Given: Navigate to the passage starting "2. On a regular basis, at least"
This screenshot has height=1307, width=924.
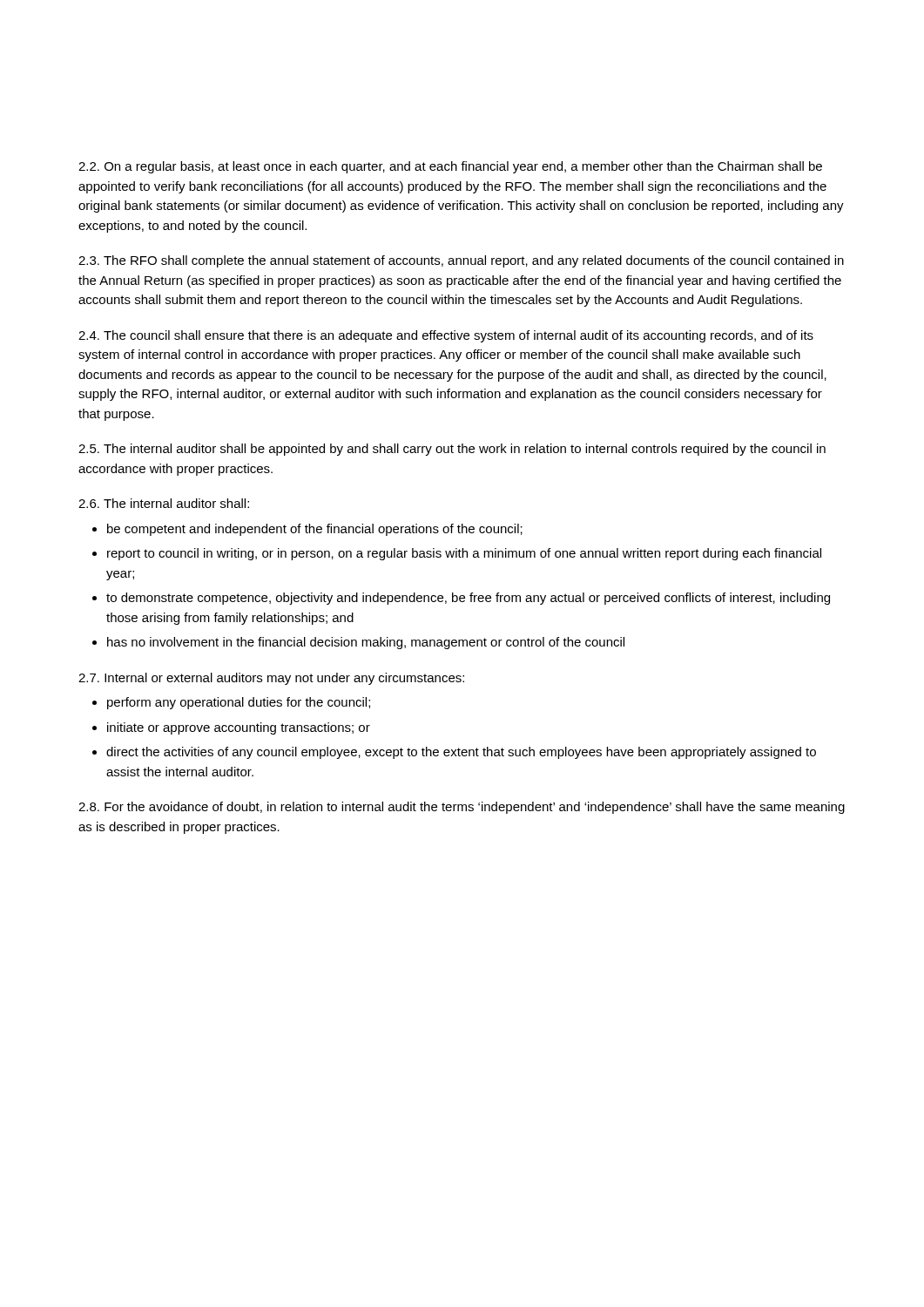Looking at the screenshot, I should click(461, 195).
